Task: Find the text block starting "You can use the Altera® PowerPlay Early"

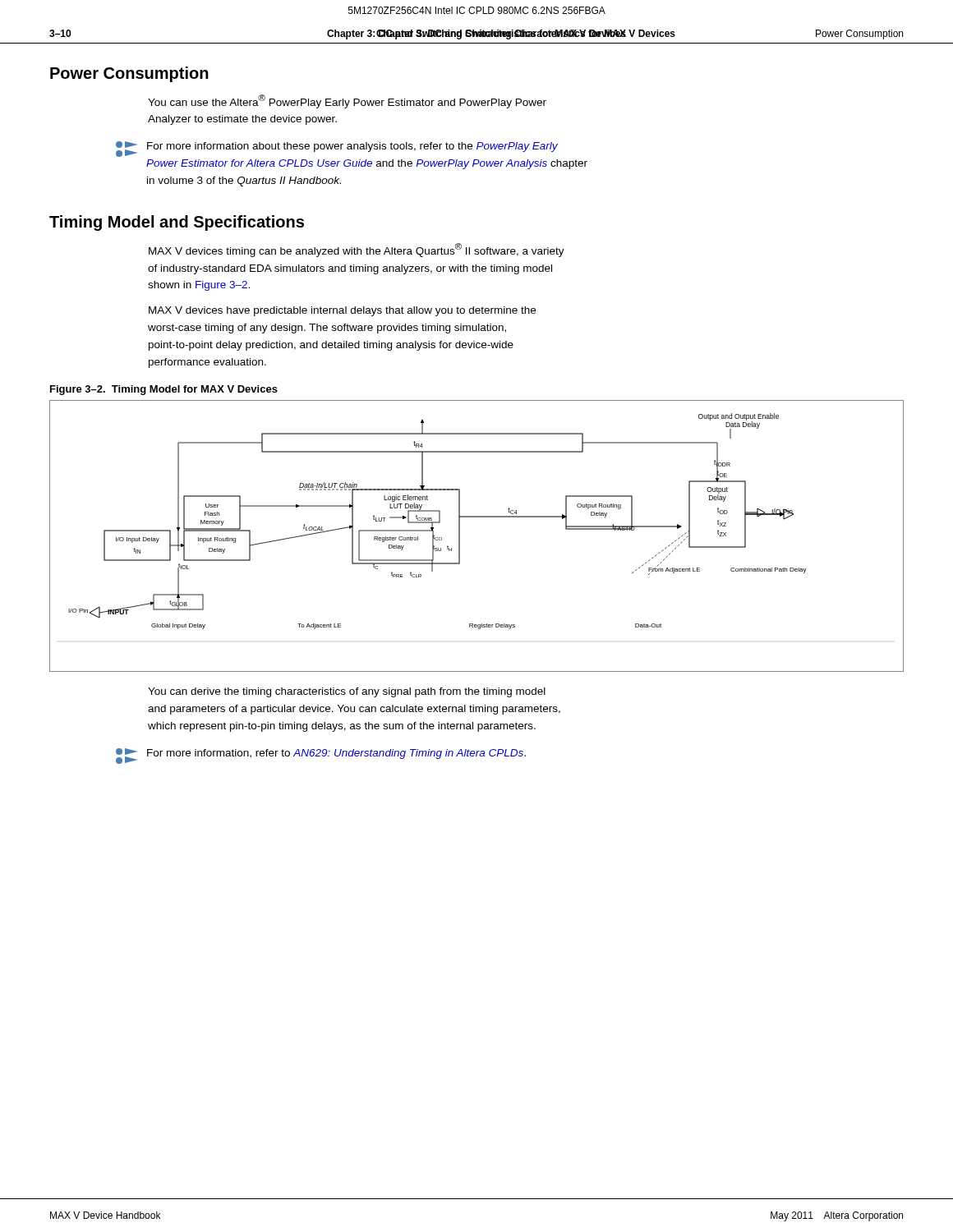Action: (347, 109)
